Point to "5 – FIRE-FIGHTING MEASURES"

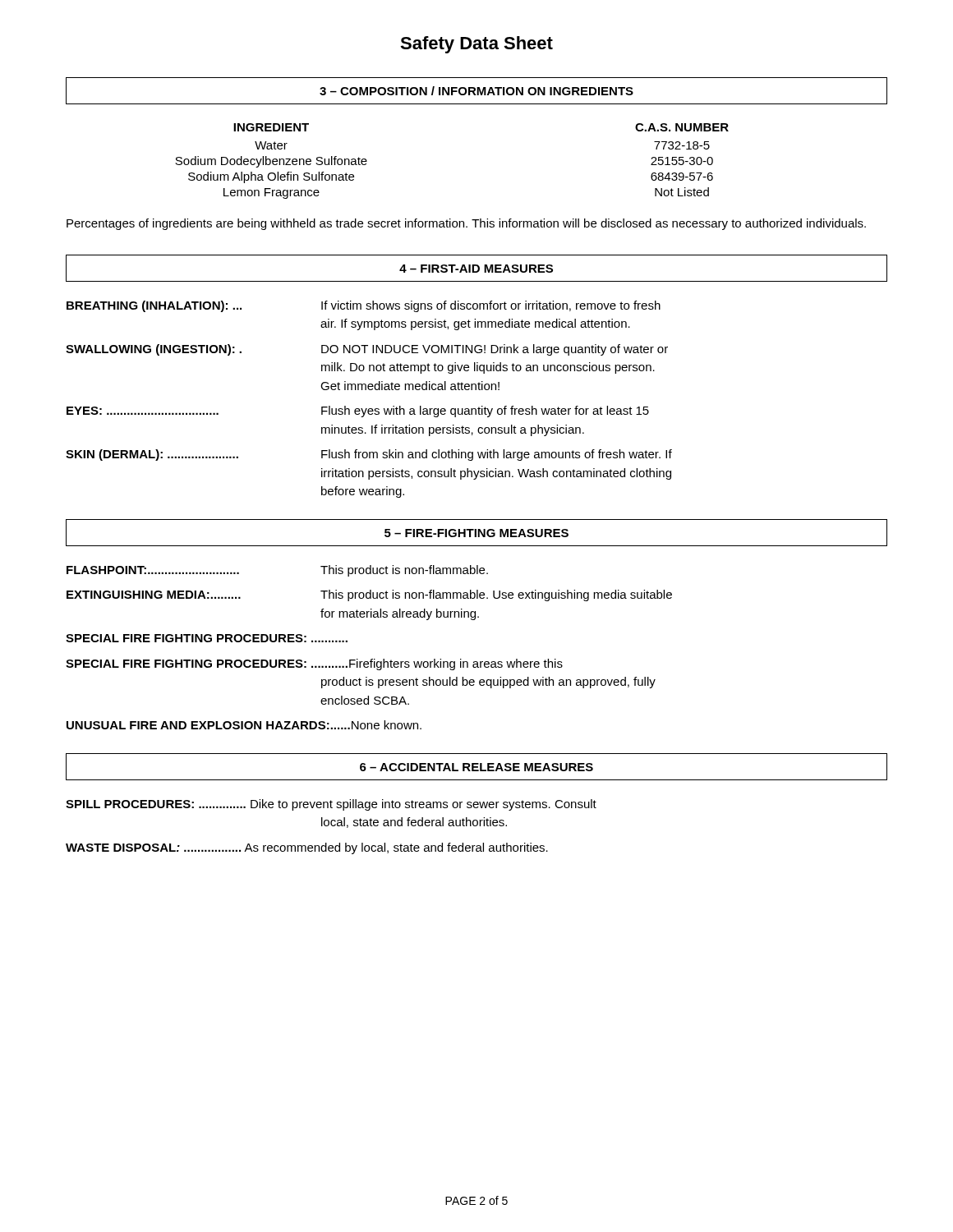pyautogui.click(x=476, y=532)
